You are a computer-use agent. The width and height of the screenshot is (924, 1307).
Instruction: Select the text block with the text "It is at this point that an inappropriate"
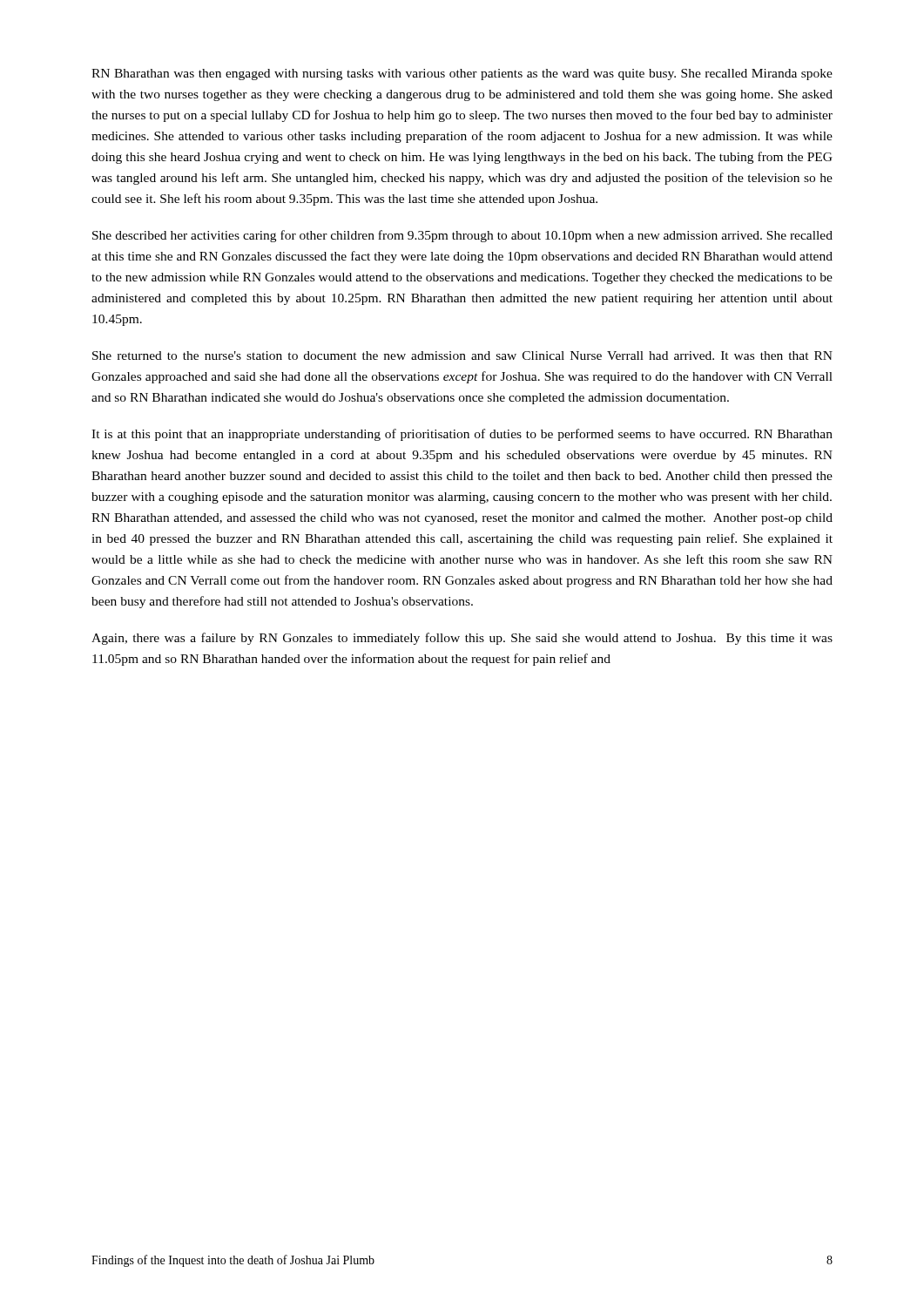(462, 517)
